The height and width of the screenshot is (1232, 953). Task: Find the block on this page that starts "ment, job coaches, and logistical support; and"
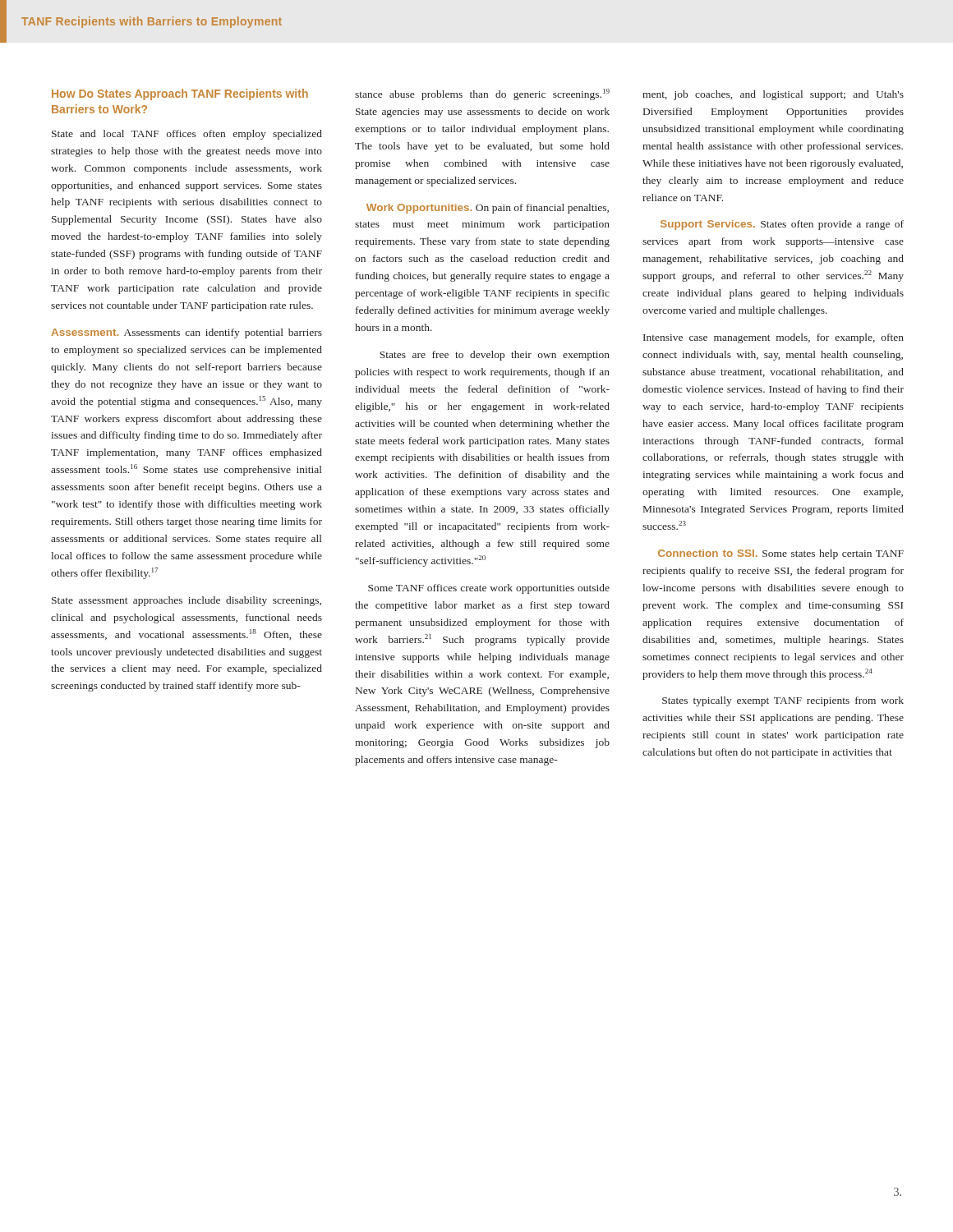point(773,146)
